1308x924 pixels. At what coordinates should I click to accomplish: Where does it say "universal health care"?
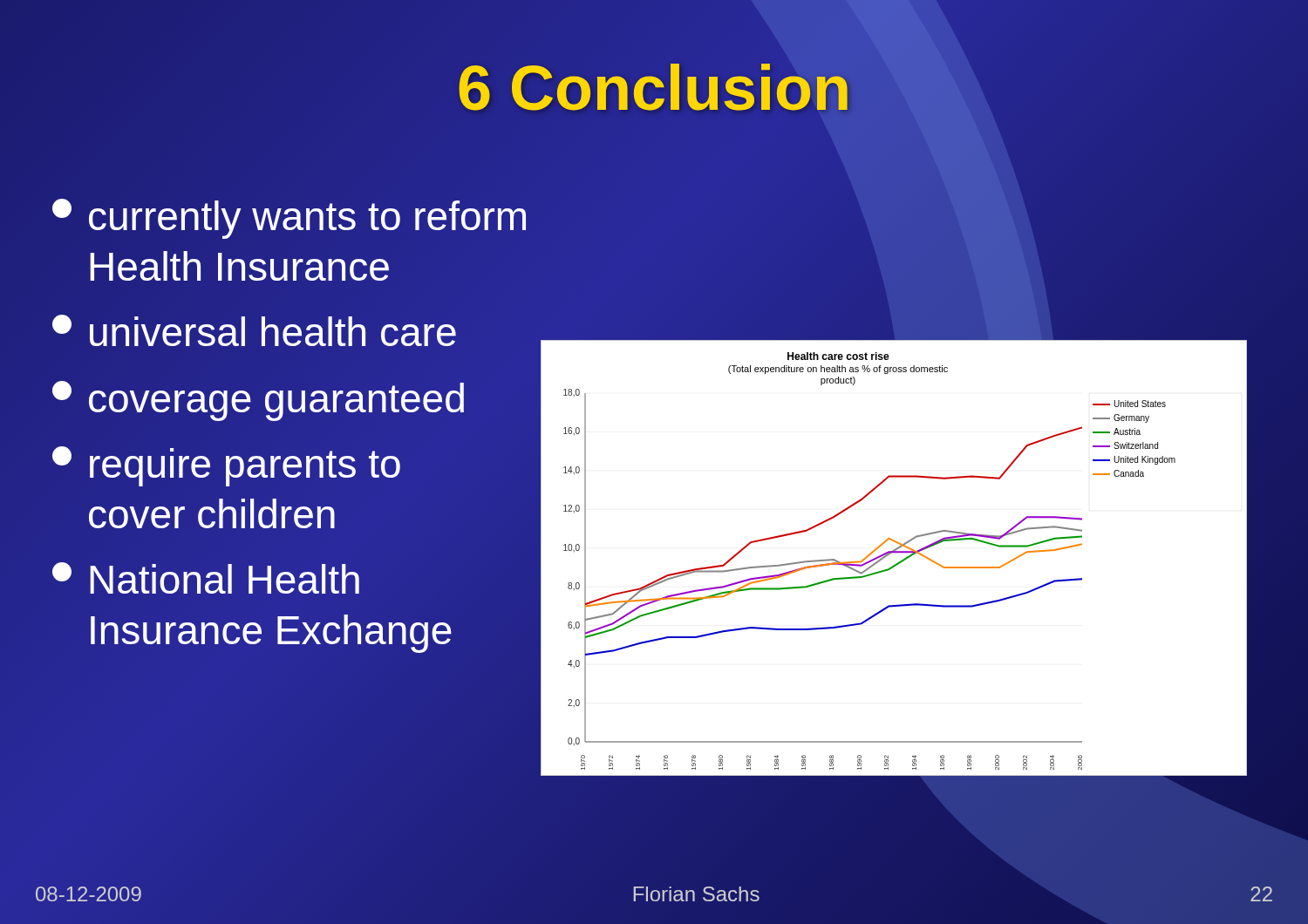[255, 333]
